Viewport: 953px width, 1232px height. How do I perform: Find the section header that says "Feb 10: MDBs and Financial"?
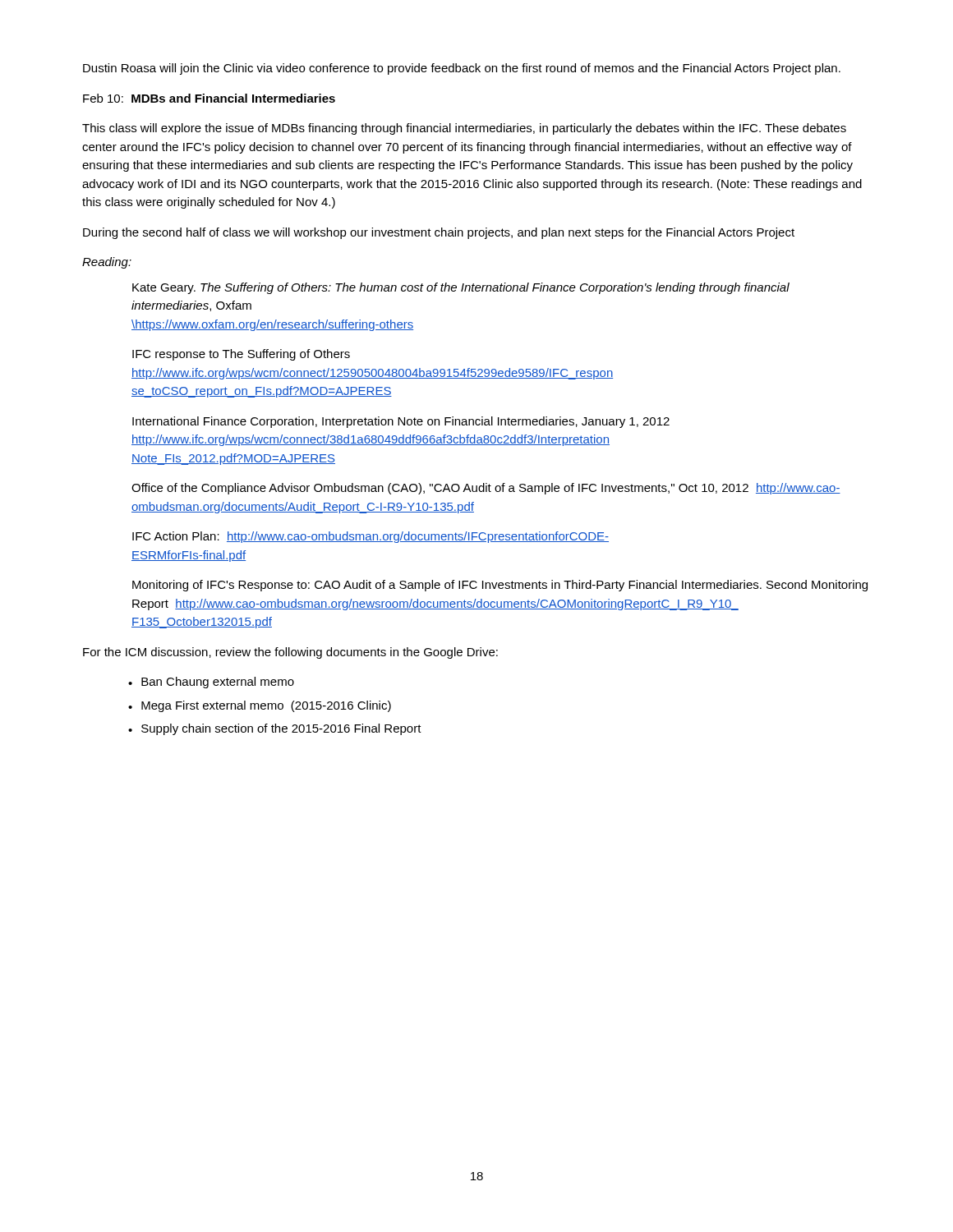[209, 98]
